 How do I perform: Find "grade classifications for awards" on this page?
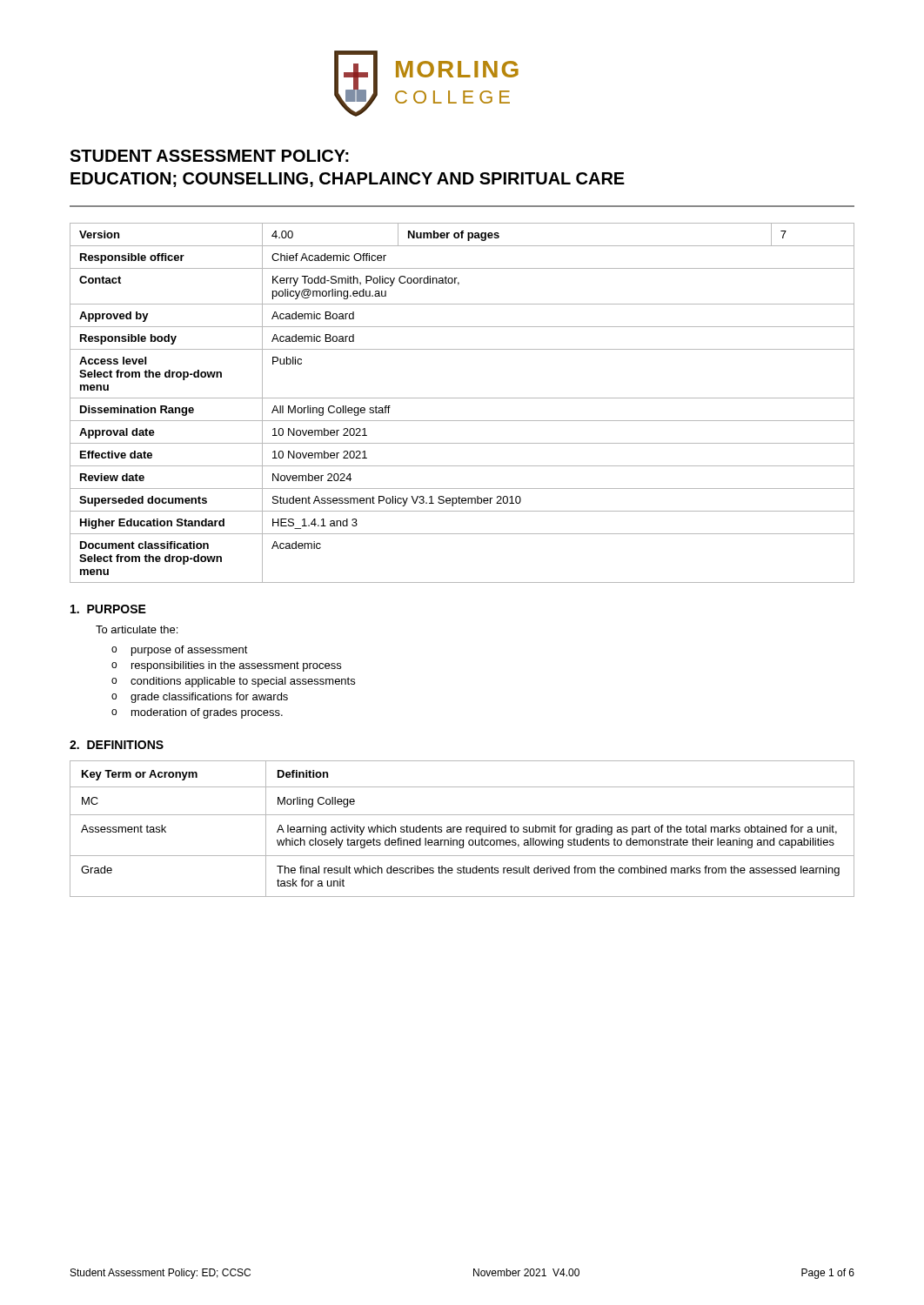tap(209, 696)
